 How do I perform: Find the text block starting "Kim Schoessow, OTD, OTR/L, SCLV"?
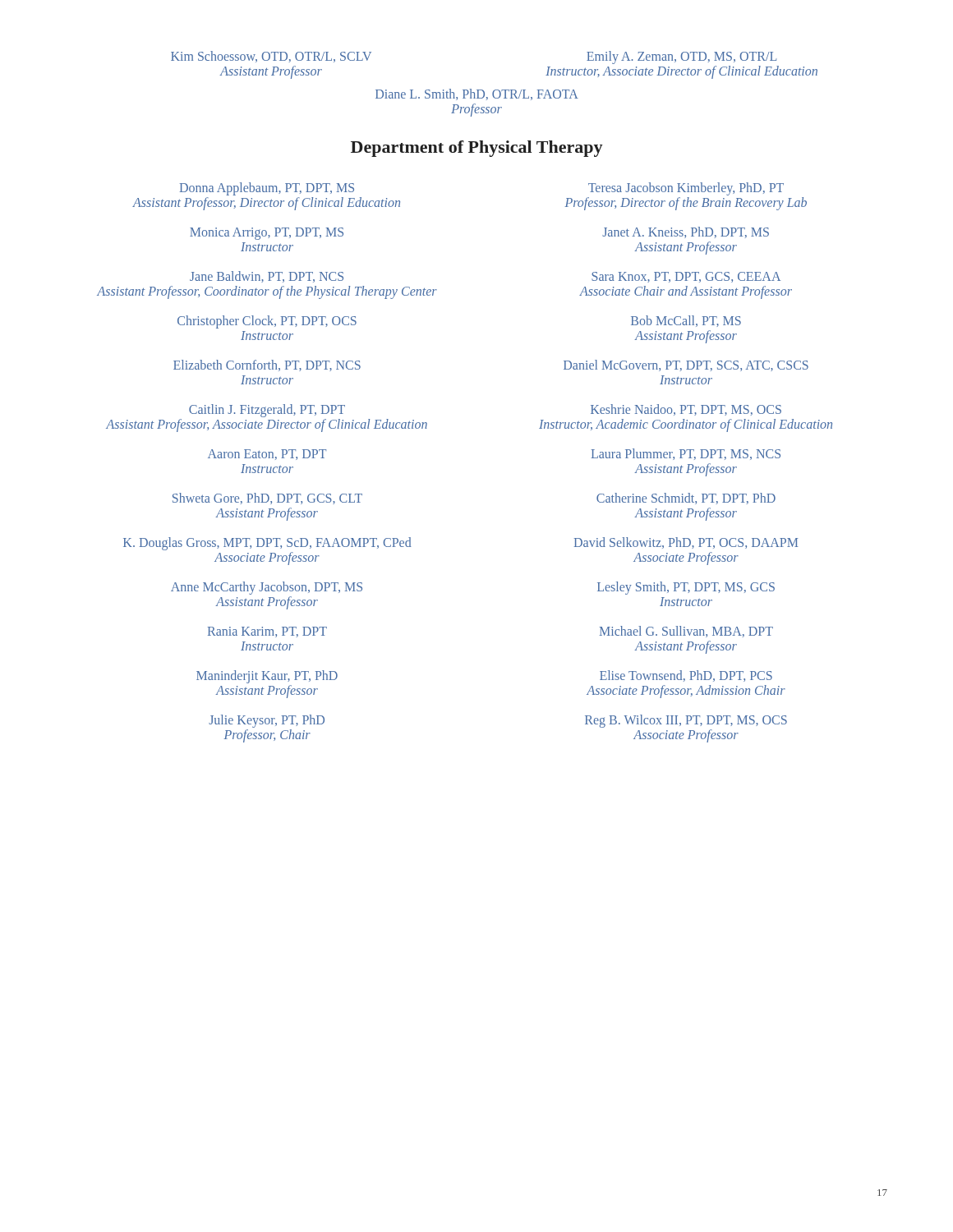point(271,64)
